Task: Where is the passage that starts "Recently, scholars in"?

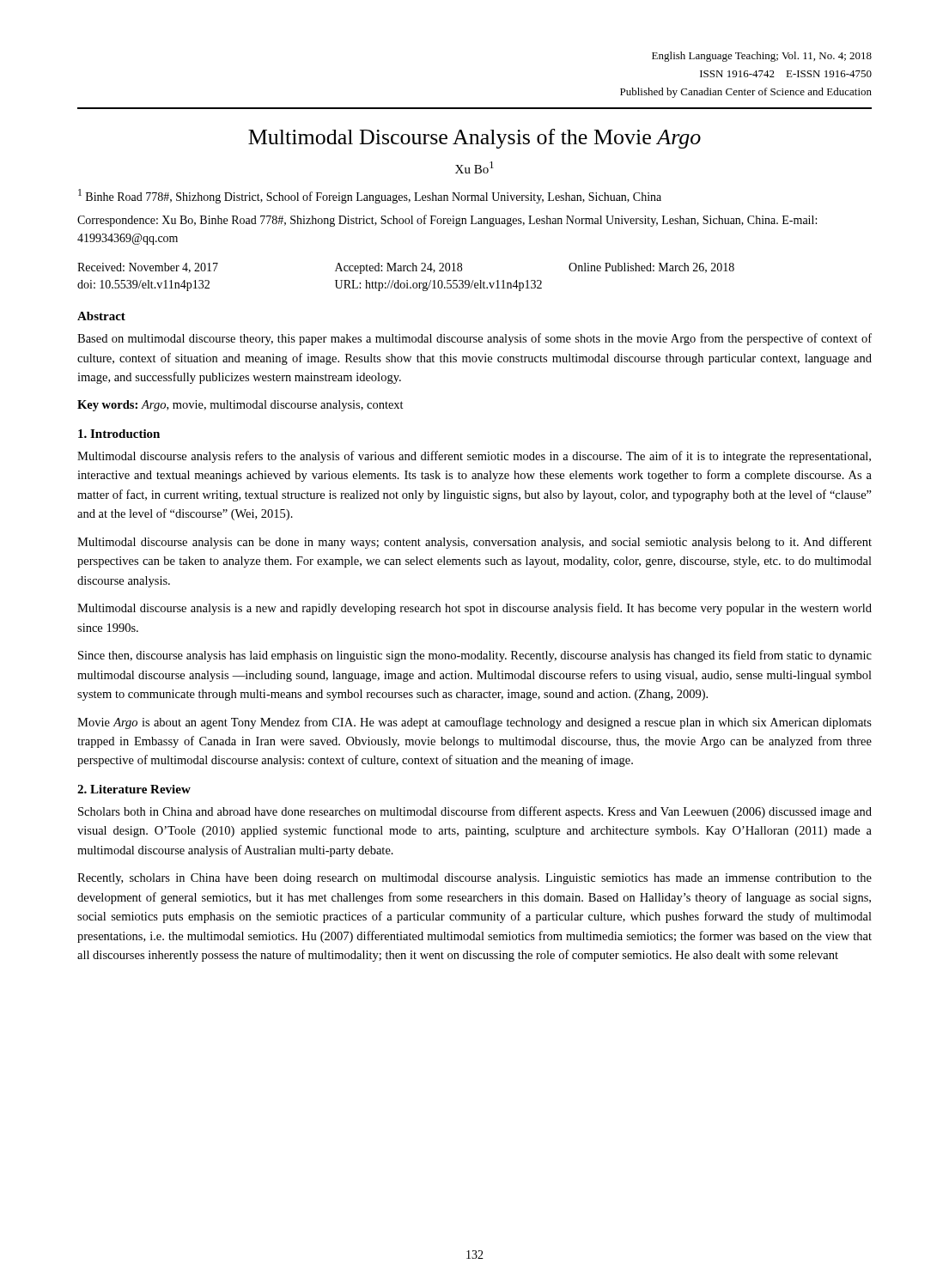Action: point(474,916)
